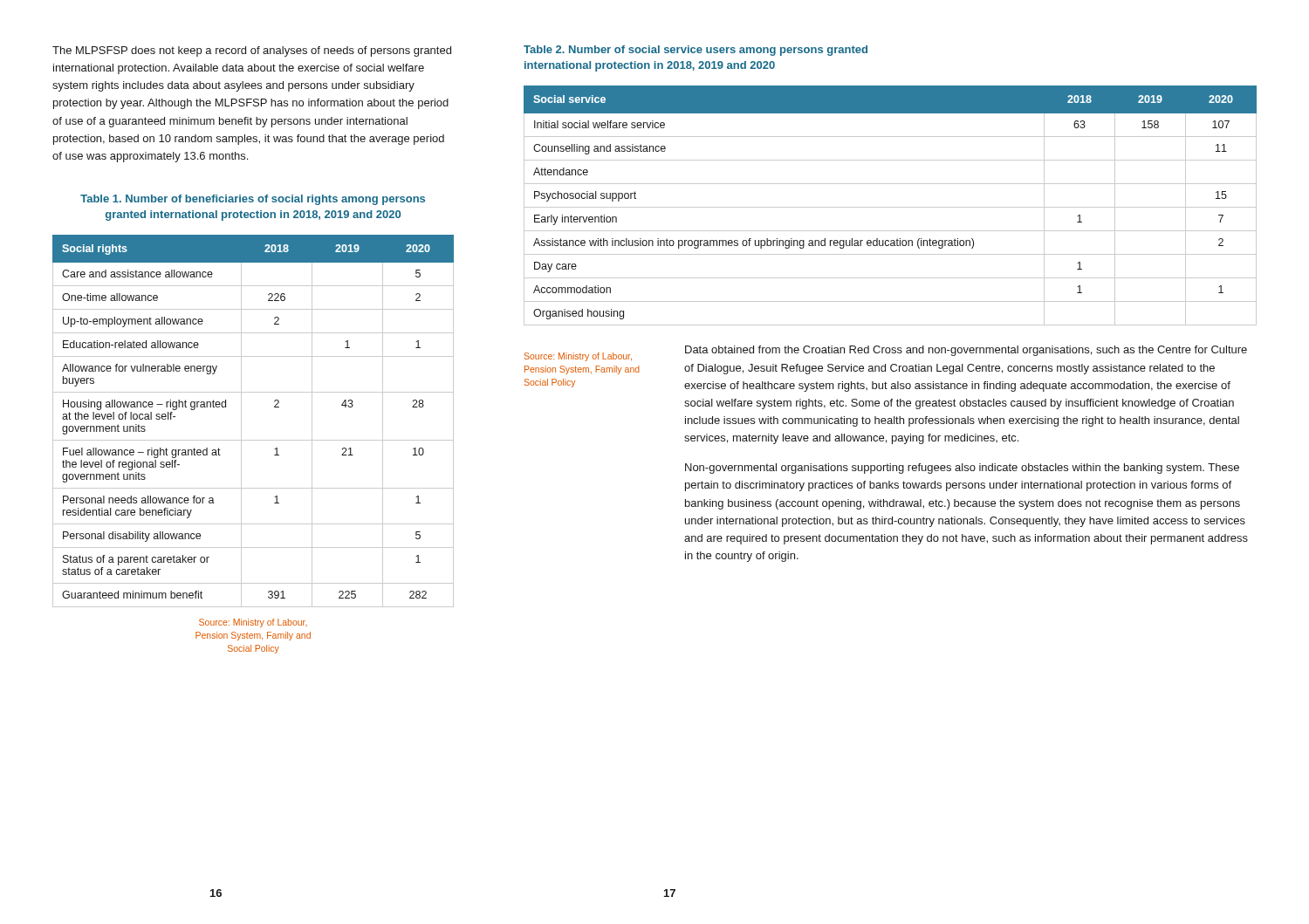Select the region starting "Non-governmental organisations supporting refugees also indicate obstacles"
The height and width of the screenshot is (924, 1309).
coord(970,512)
